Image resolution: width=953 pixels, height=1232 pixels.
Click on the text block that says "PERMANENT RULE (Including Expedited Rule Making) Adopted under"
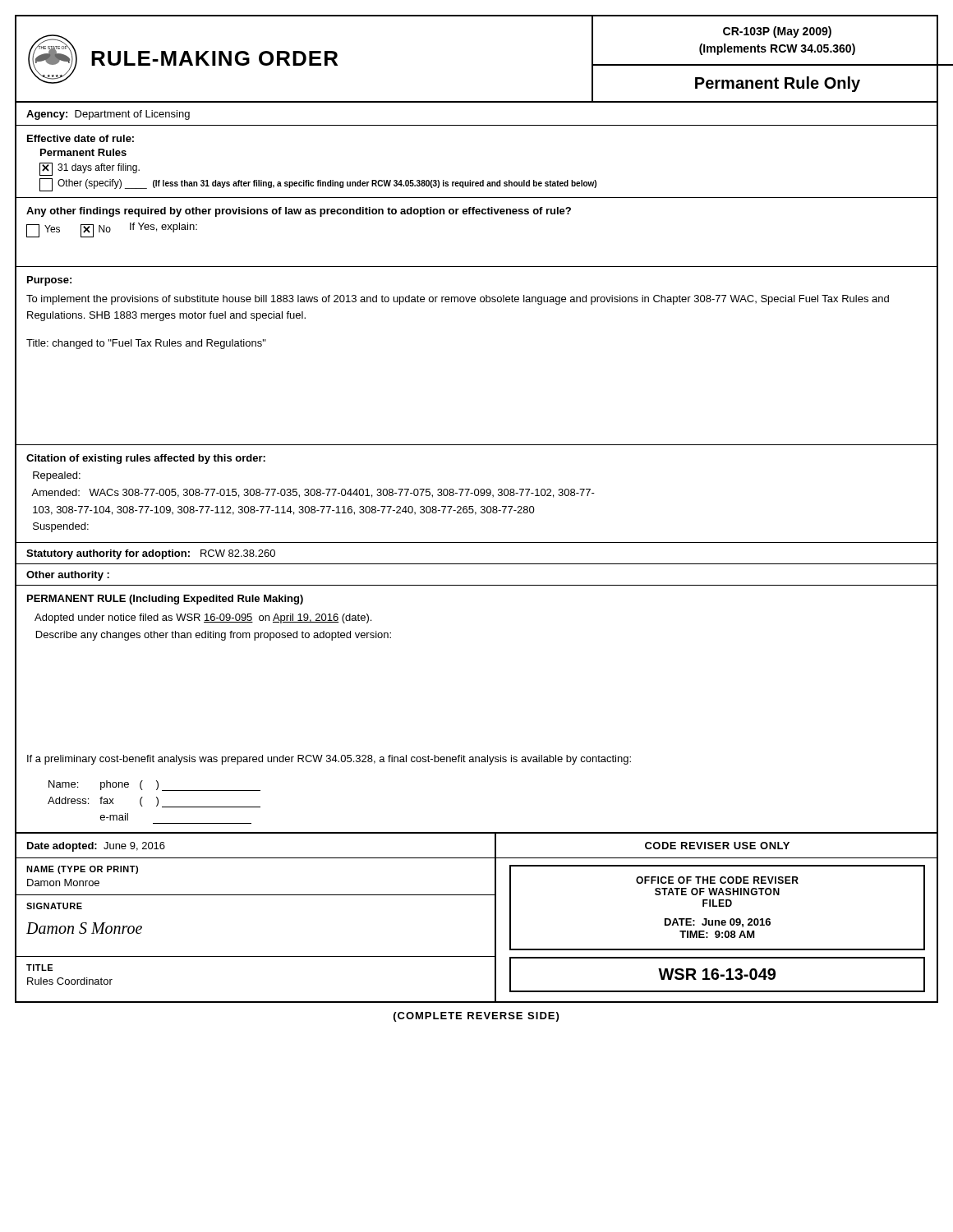click(165, 600)
